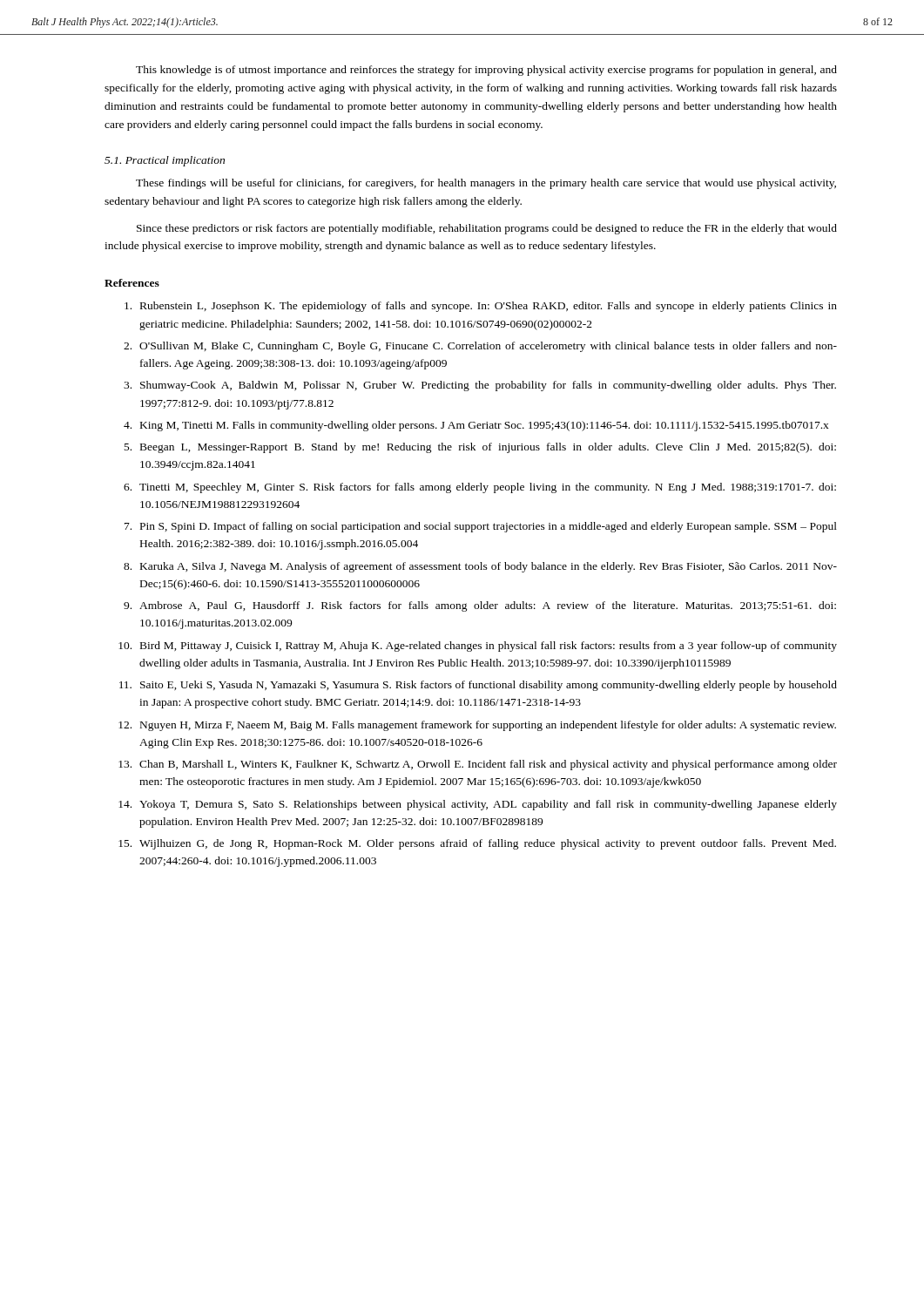Select the list item that says "6.Tinetti M, Speechley M, Ginter S. Risk"

(471, 496)
